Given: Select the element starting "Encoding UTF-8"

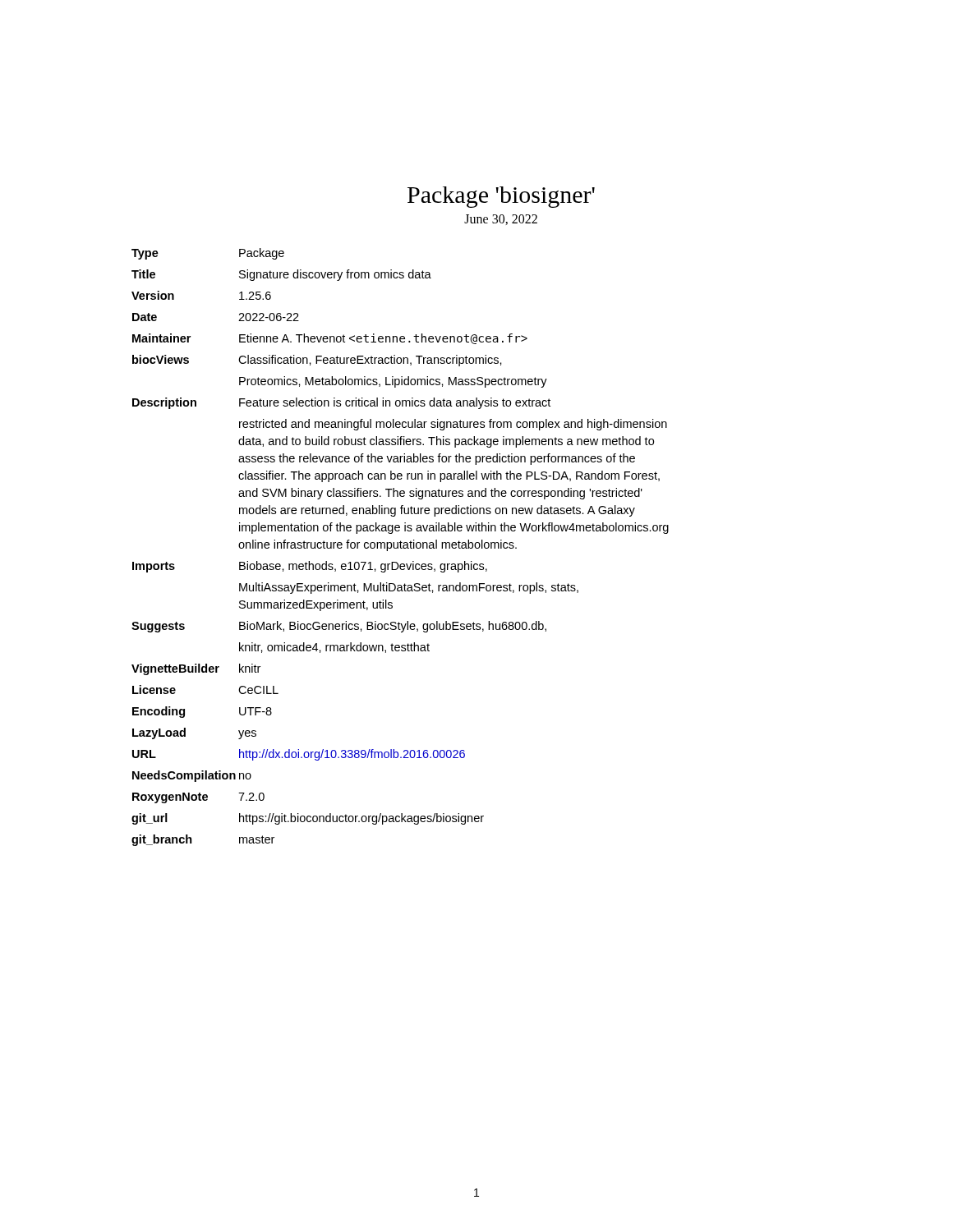Looking at the screenshot, I should (156, 712).
